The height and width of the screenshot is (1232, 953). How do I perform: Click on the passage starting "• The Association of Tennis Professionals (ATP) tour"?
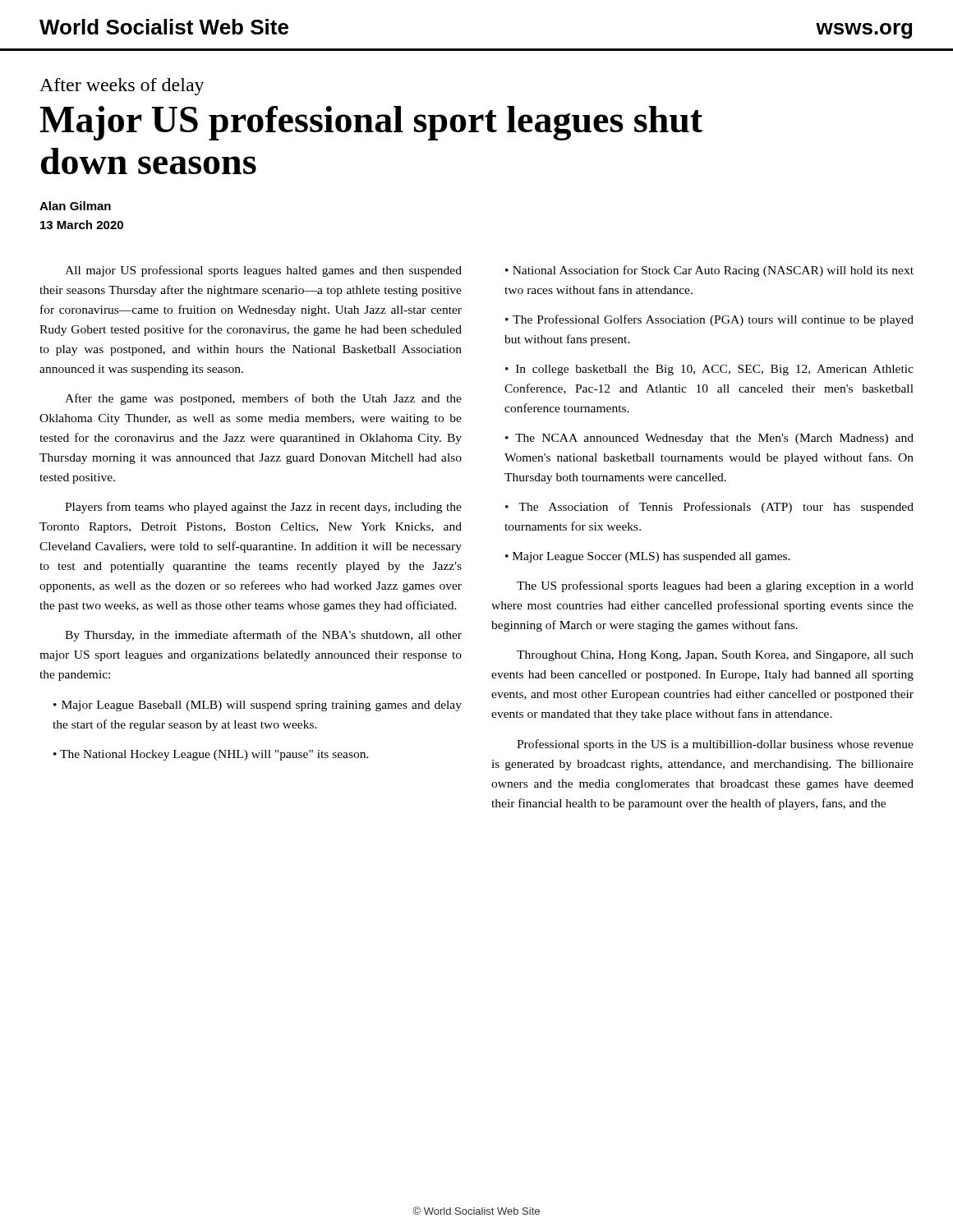click(702, 517)
